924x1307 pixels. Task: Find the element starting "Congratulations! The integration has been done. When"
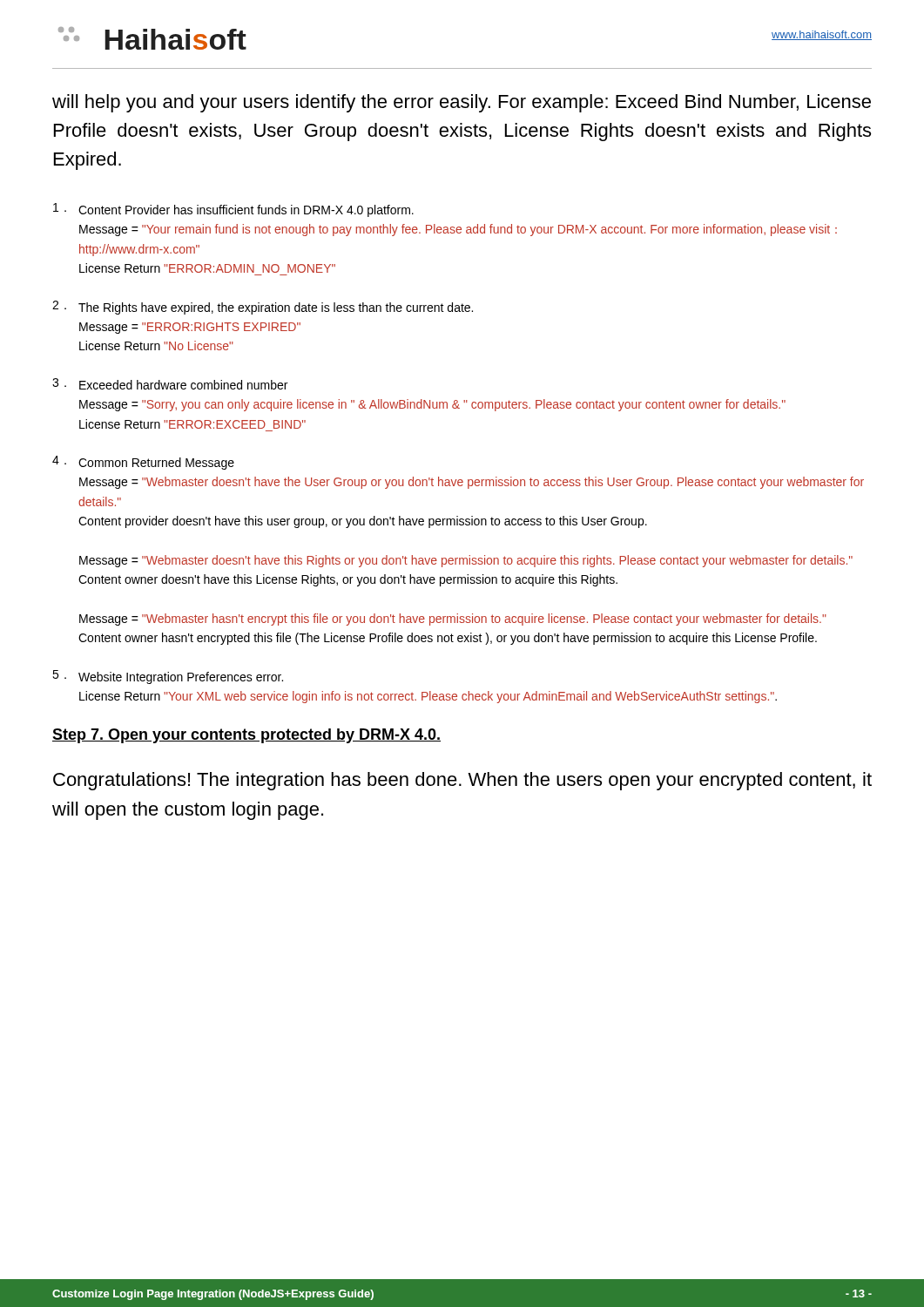pos(462,794)
